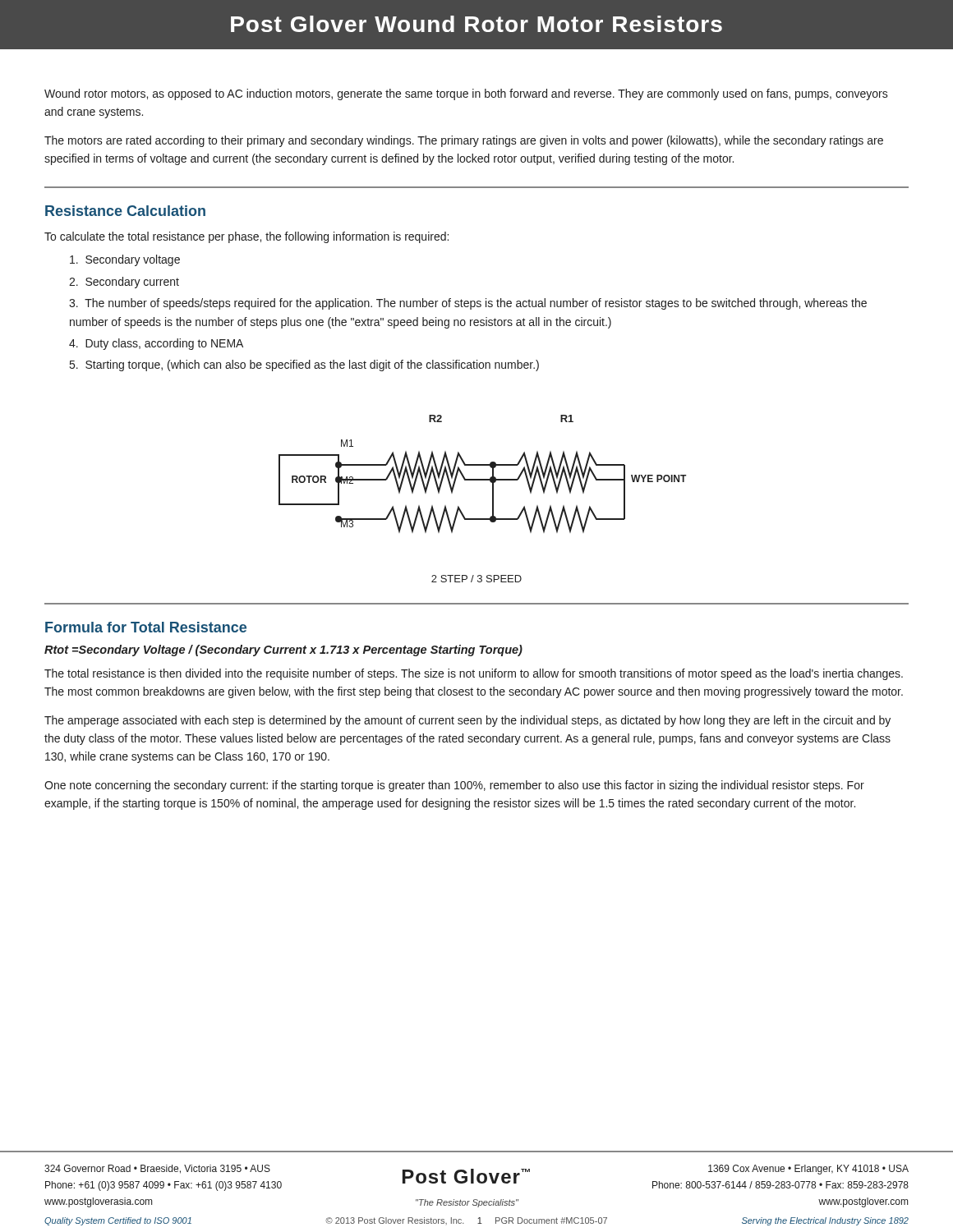Select the section header with the text "Formula for Total Resistance"
This screenshot has width=953, height=1232.
(146, 627)
